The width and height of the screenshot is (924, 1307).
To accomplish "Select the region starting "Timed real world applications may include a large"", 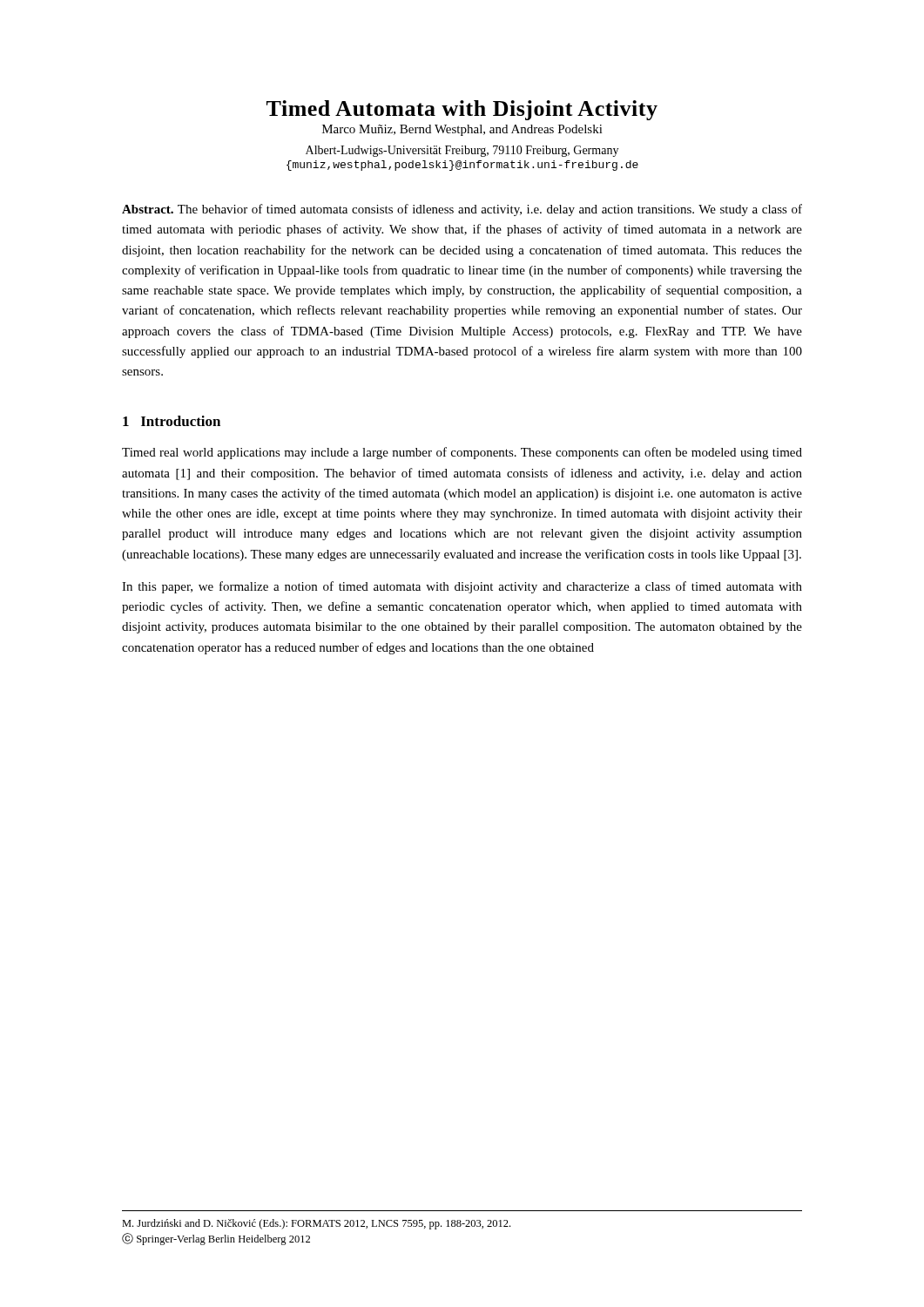I will (462, 503).
